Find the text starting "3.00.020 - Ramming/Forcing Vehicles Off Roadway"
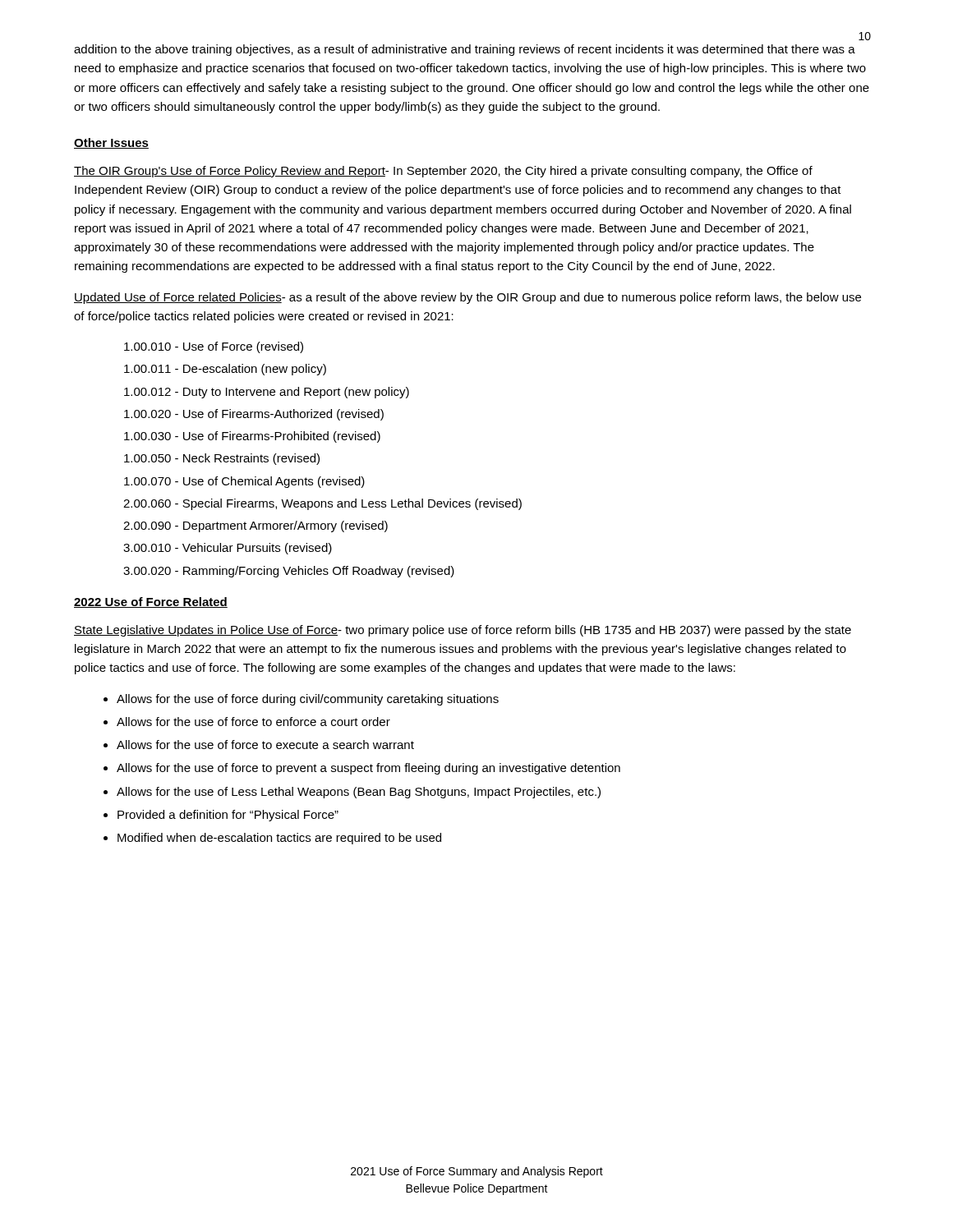This screenshot has height=1232, width=953. pos(289,572)
